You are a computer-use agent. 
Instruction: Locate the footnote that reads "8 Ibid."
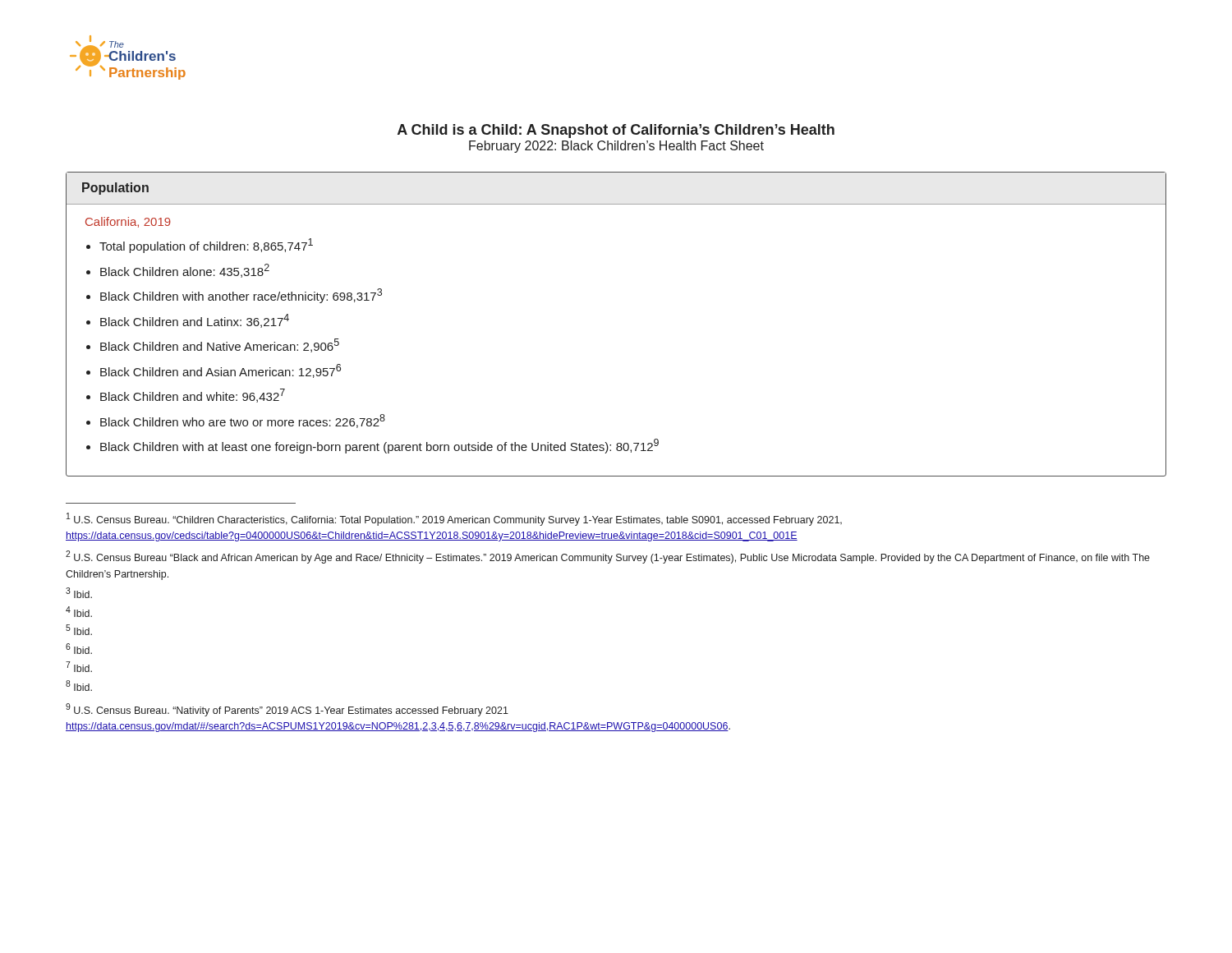79,686
